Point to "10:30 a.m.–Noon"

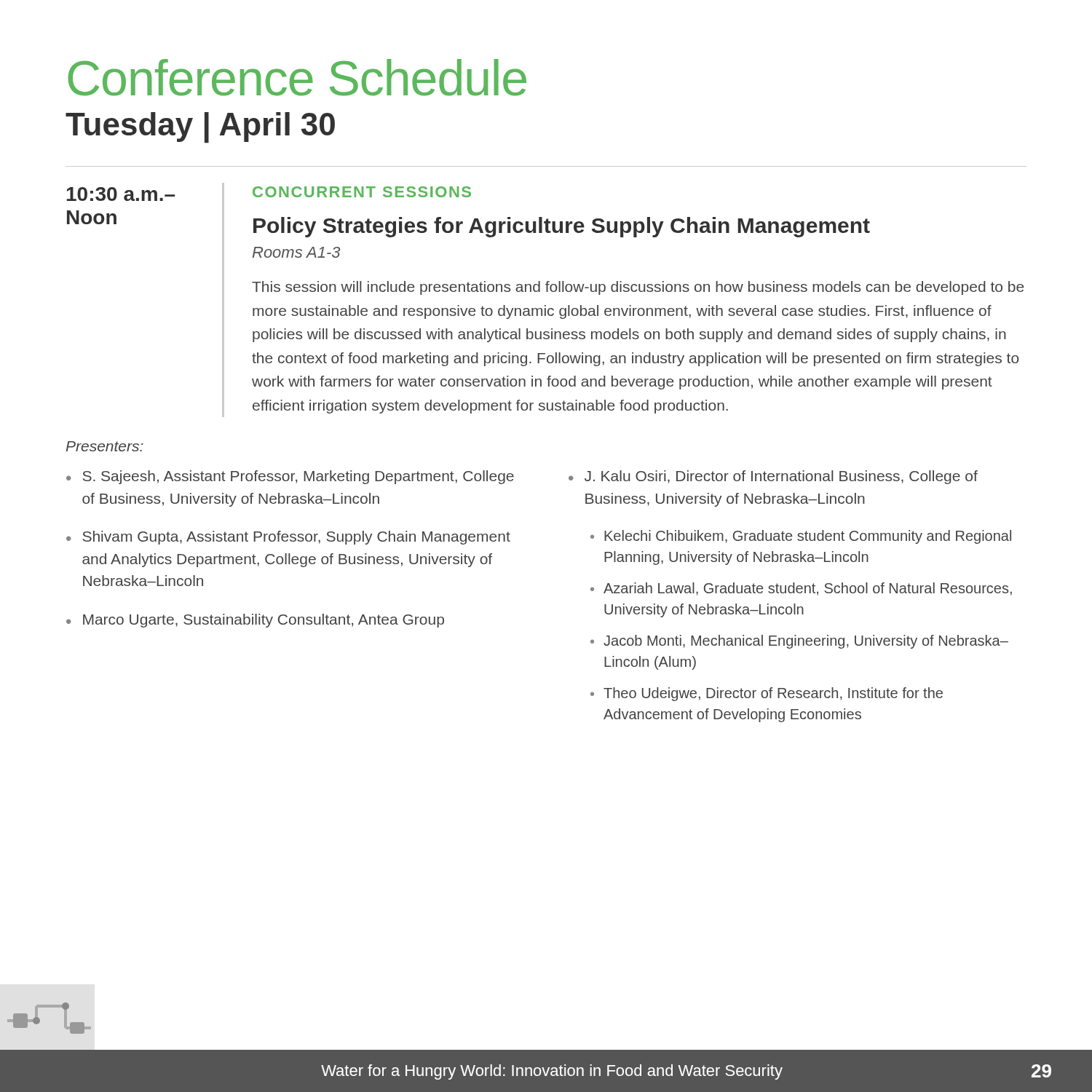[x=121, y=205]
